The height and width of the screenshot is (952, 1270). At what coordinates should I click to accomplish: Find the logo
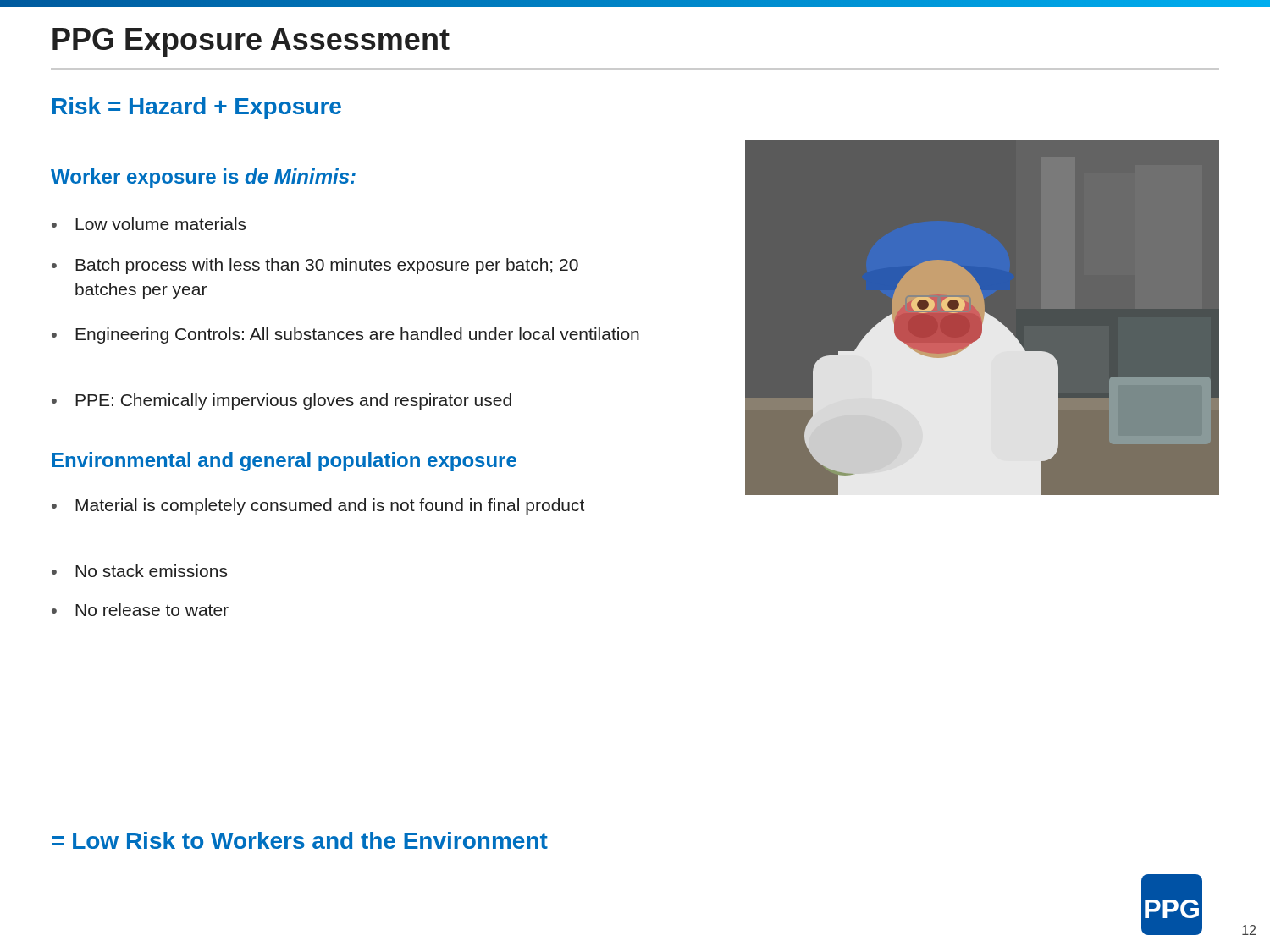(1172, 905)
